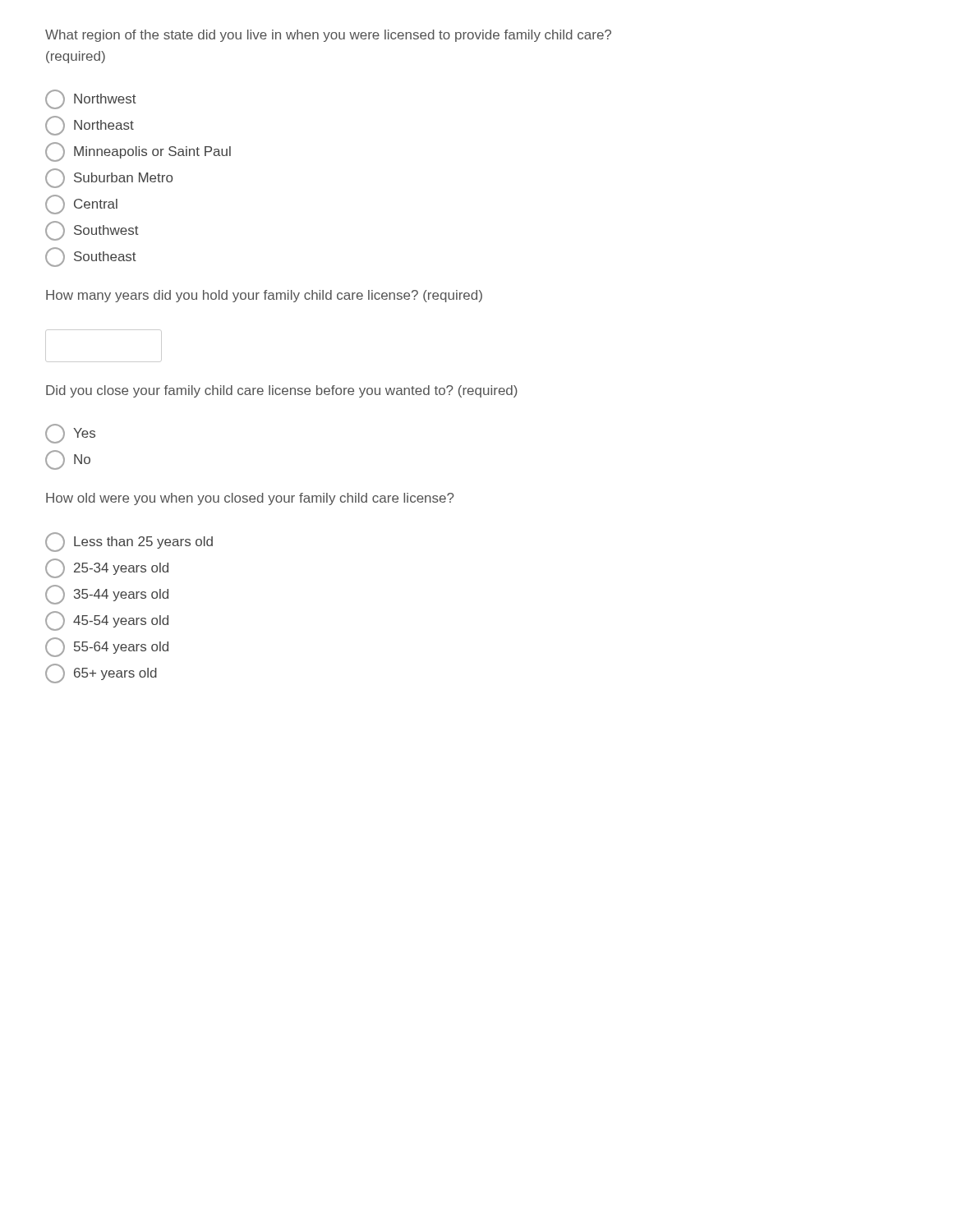Click on the passage starting "Did you close your family child care"
The image size is (953, 1232).
coord(282,390)
